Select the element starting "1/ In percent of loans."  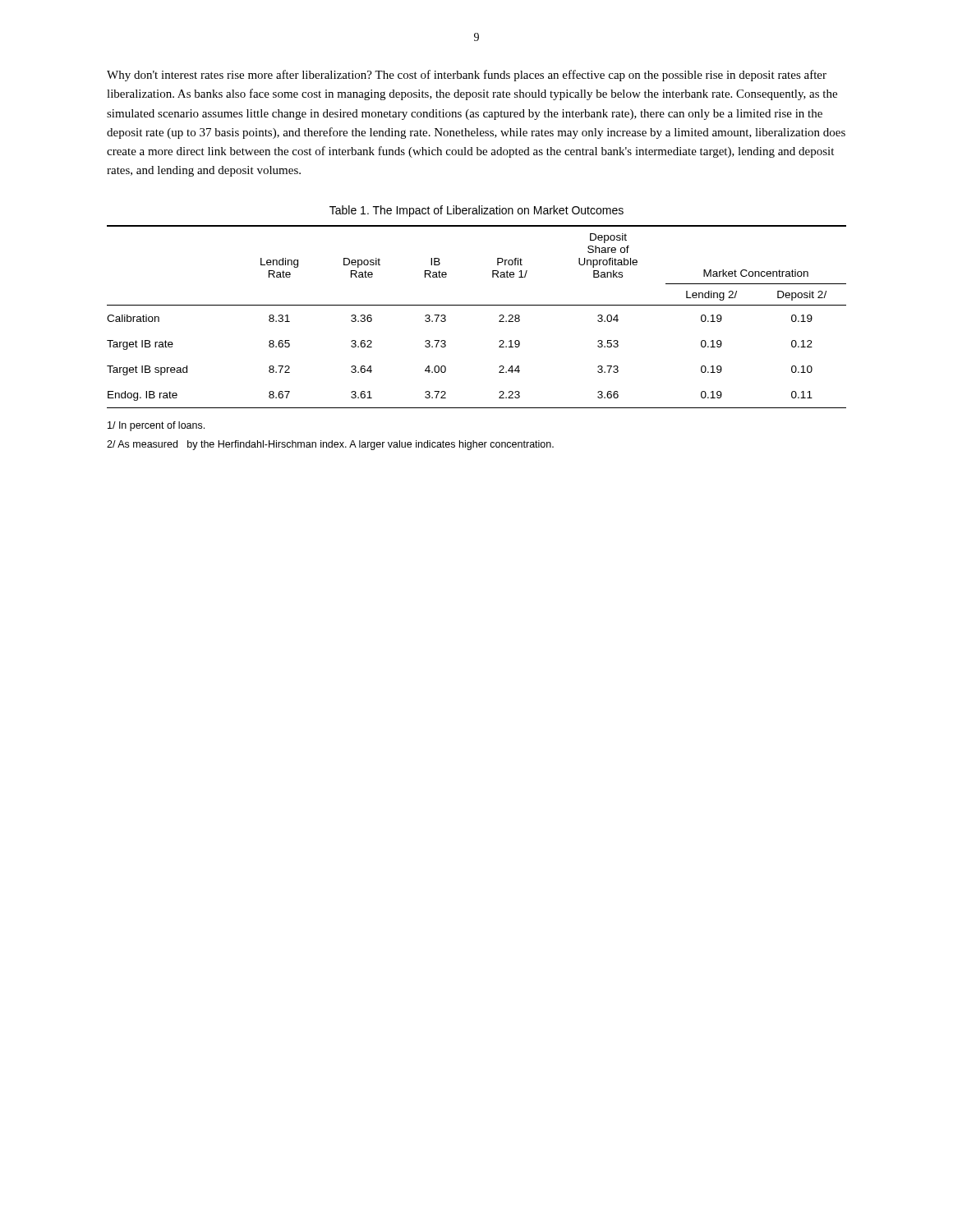(x=156, y=425)
